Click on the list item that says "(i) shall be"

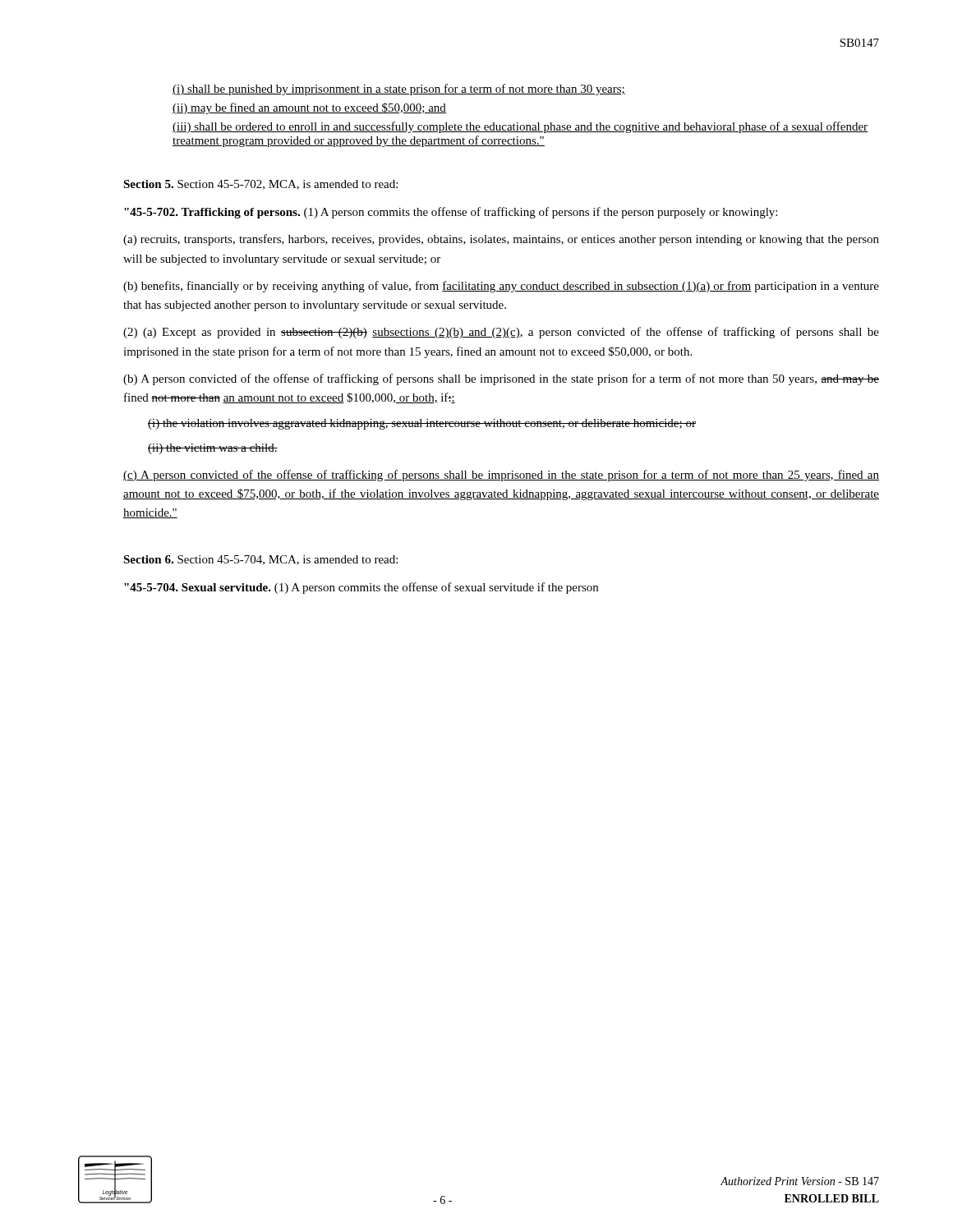pyautogui.click(x=399, y=89)
